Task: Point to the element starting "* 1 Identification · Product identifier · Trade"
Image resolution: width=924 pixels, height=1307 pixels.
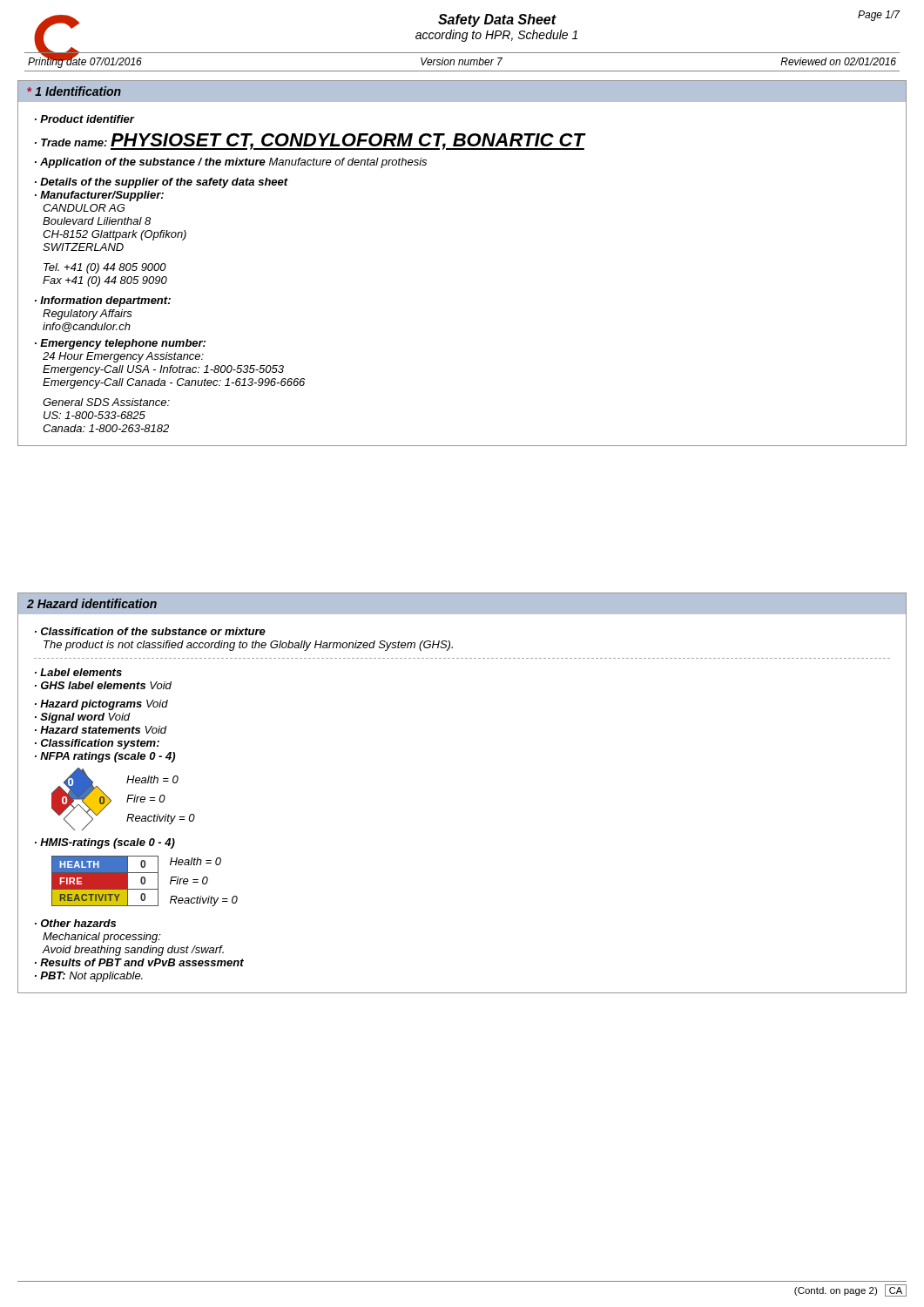Action: click(462, 91)
